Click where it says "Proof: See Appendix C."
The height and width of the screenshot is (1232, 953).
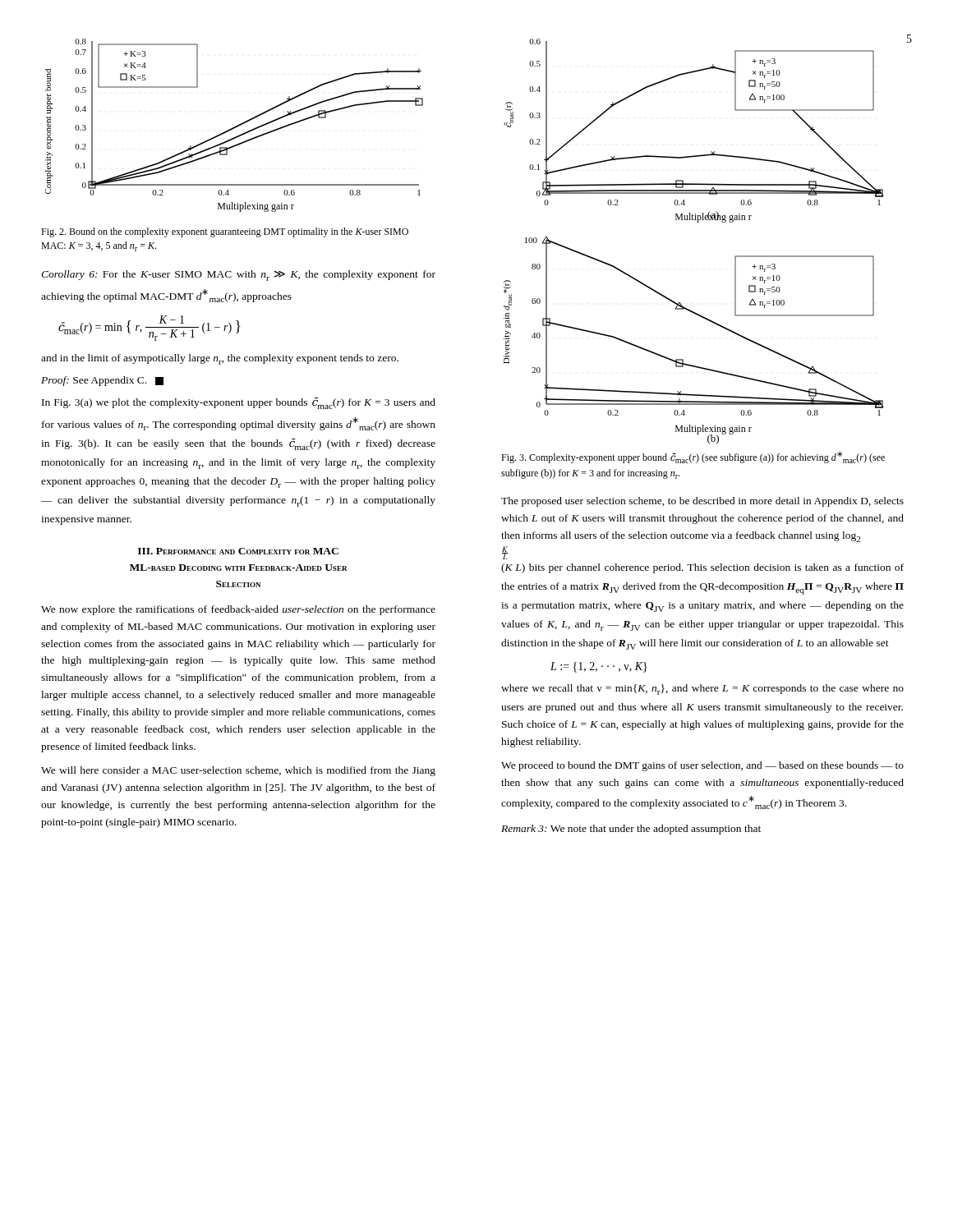pos(102,380)
